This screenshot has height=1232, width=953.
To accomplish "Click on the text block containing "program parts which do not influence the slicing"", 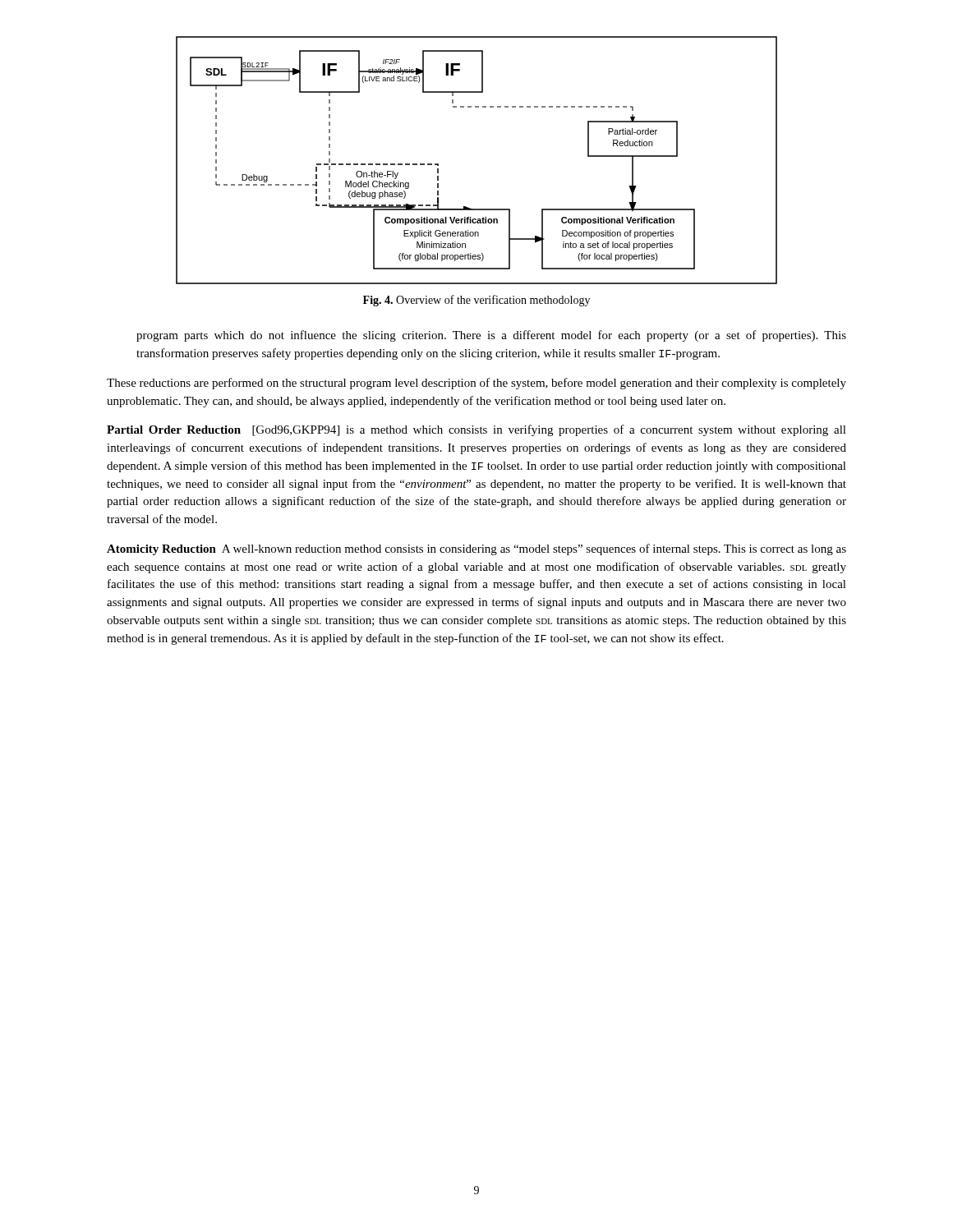I will pyautogui.click(x=491, y=345).
